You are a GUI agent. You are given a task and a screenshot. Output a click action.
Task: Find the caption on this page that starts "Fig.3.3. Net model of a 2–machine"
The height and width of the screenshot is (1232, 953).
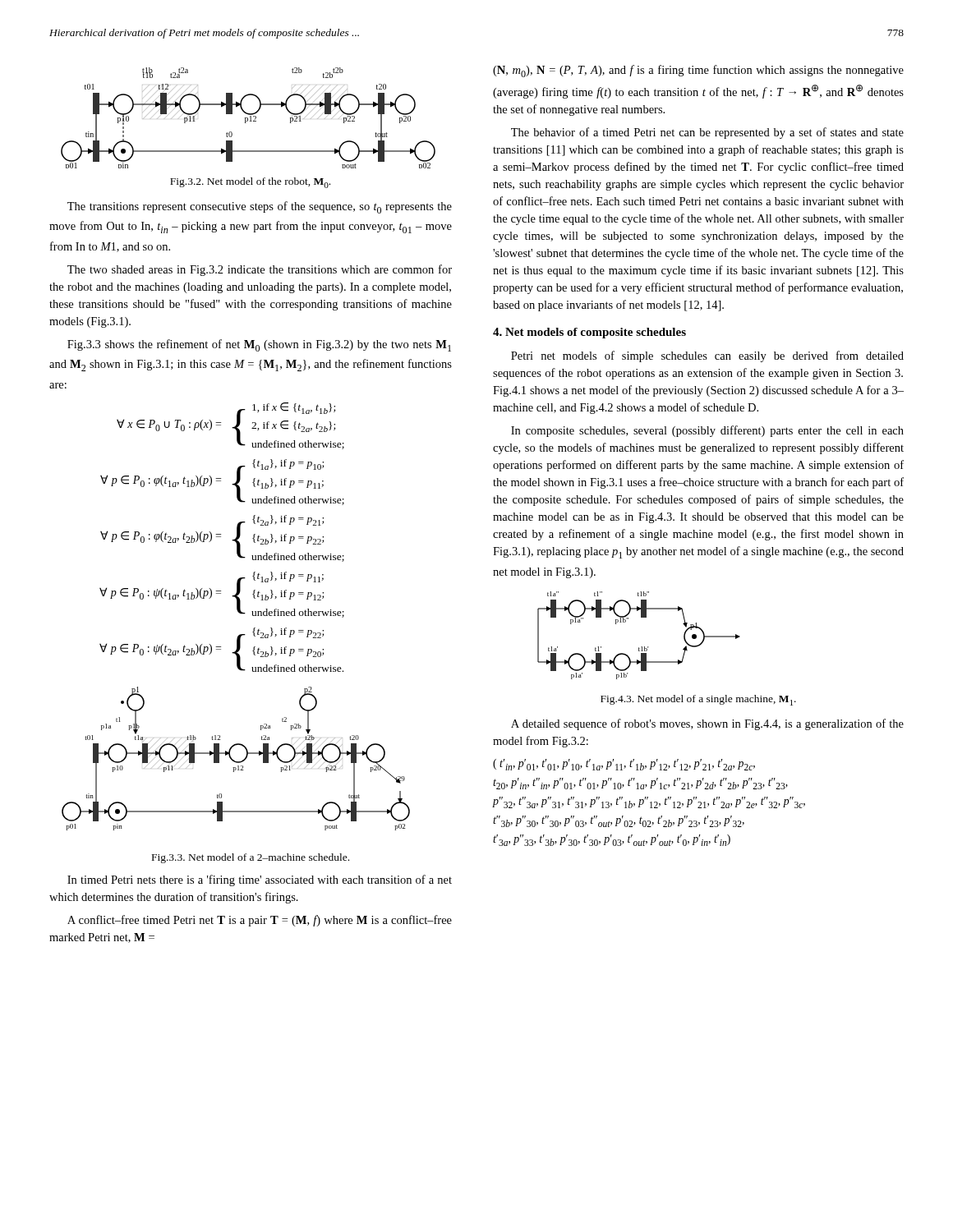pyautogui.click(x=251, y=857)
